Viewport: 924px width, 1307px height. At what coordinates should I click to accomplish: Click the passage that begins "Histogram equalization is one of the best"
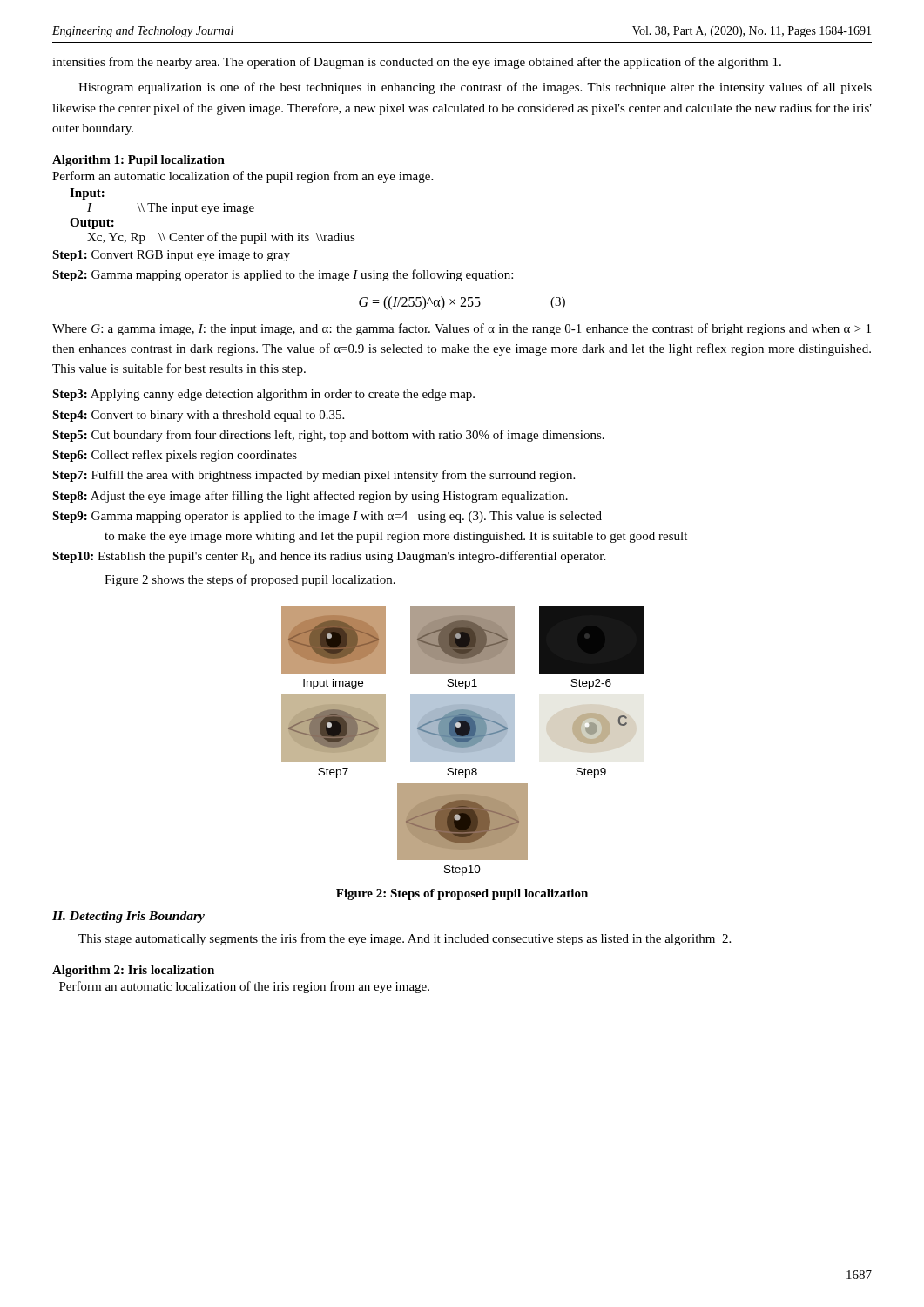point(462,108)
